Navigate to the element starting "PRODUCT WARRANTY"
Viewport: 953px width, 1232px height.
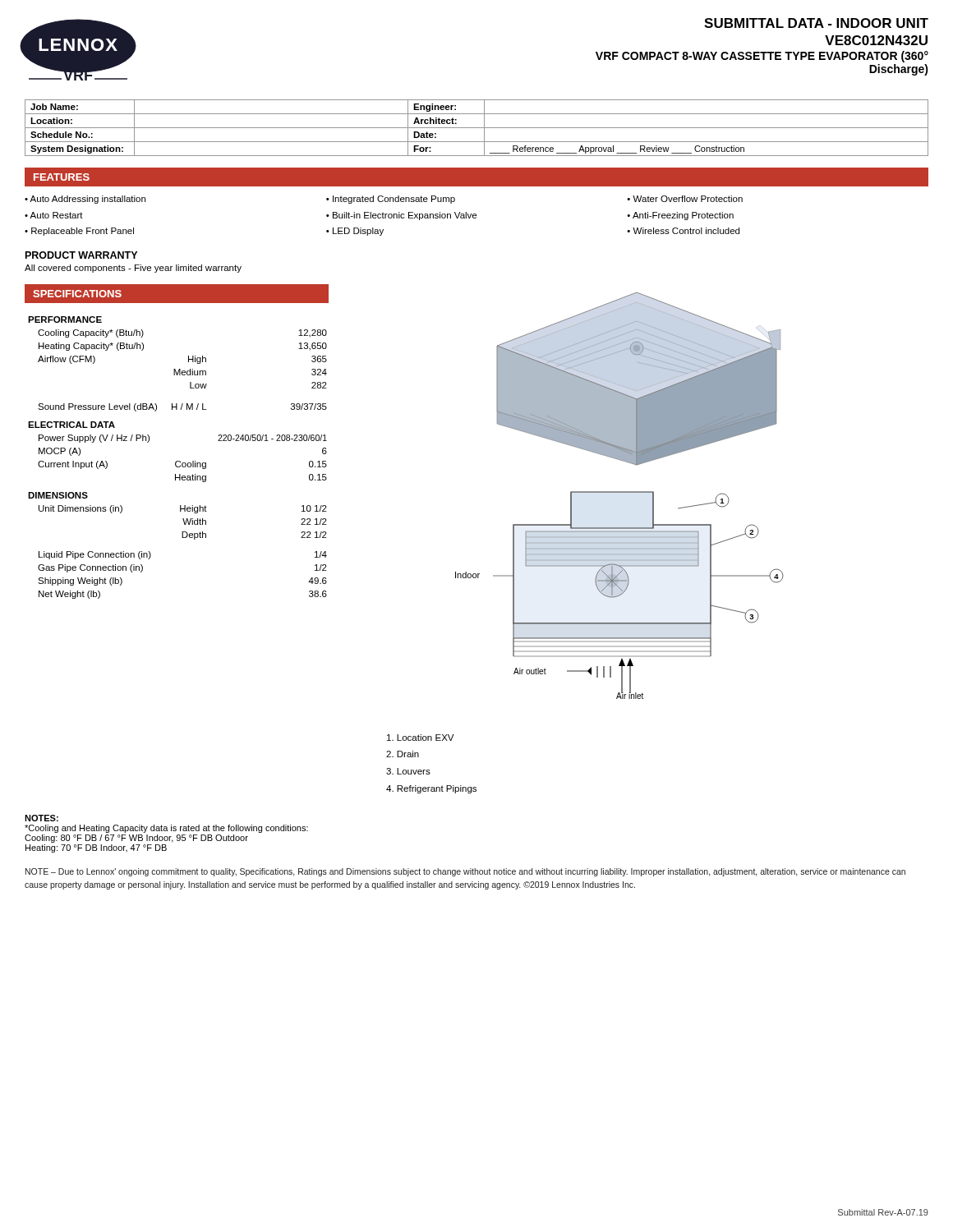pos(81,255)
